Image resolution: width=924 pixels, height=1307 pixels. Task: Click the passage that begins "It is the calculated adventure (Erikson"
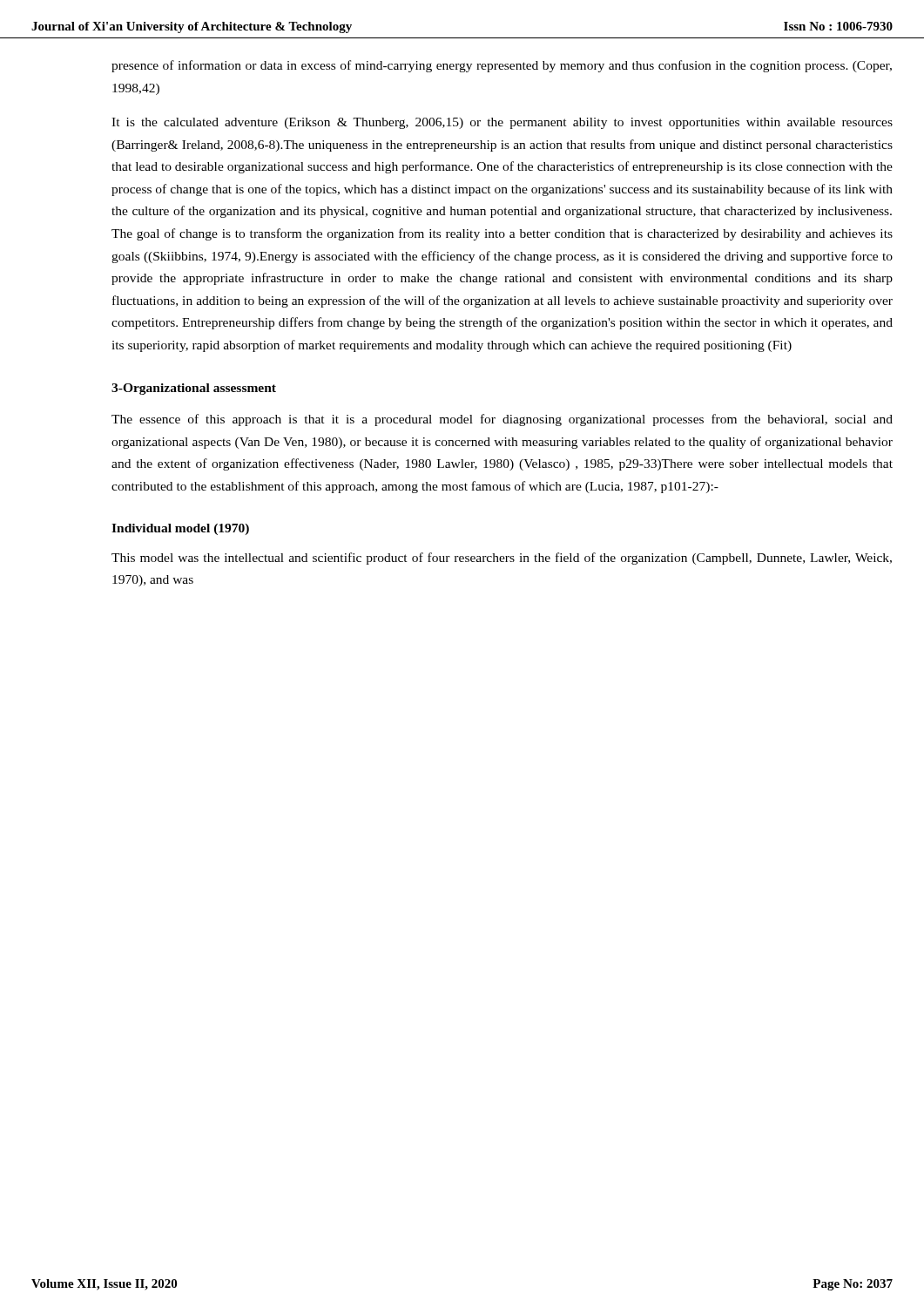click(502, 233)
